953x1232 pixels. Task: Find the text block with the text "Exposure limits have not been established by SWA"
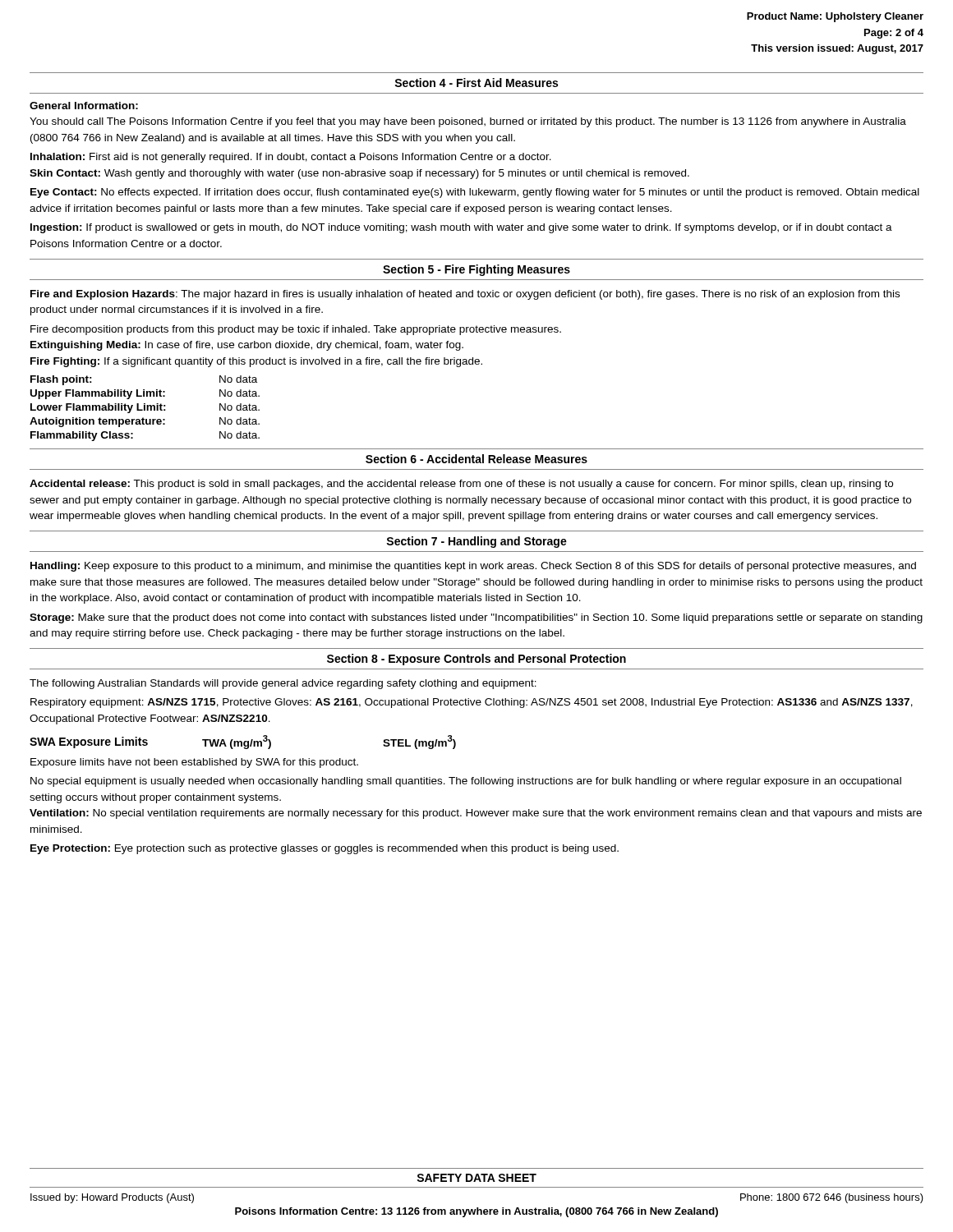tap(194, 761)
